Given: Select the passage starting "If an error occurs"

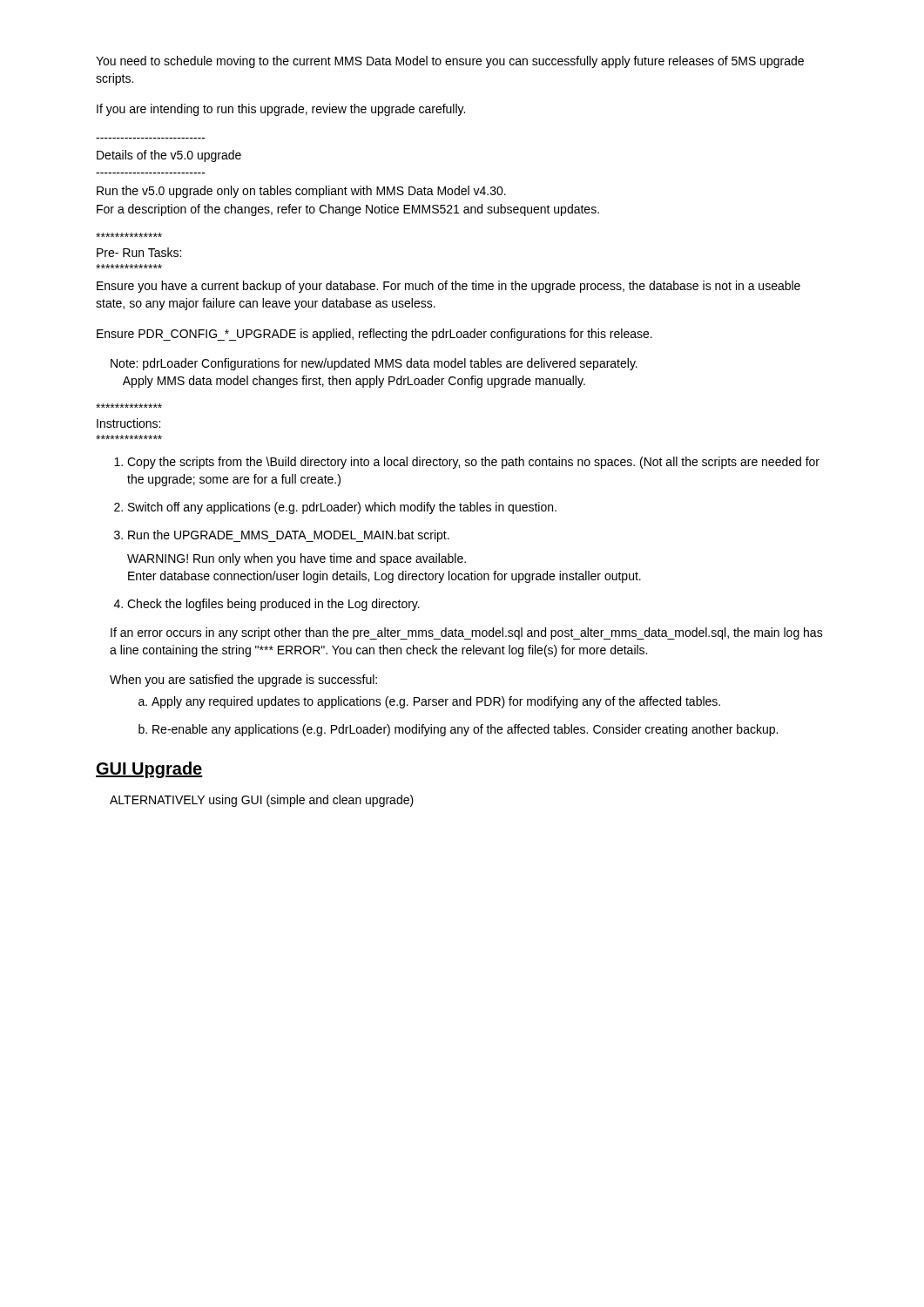Looking at the screenshot, I should click(466, 641).
